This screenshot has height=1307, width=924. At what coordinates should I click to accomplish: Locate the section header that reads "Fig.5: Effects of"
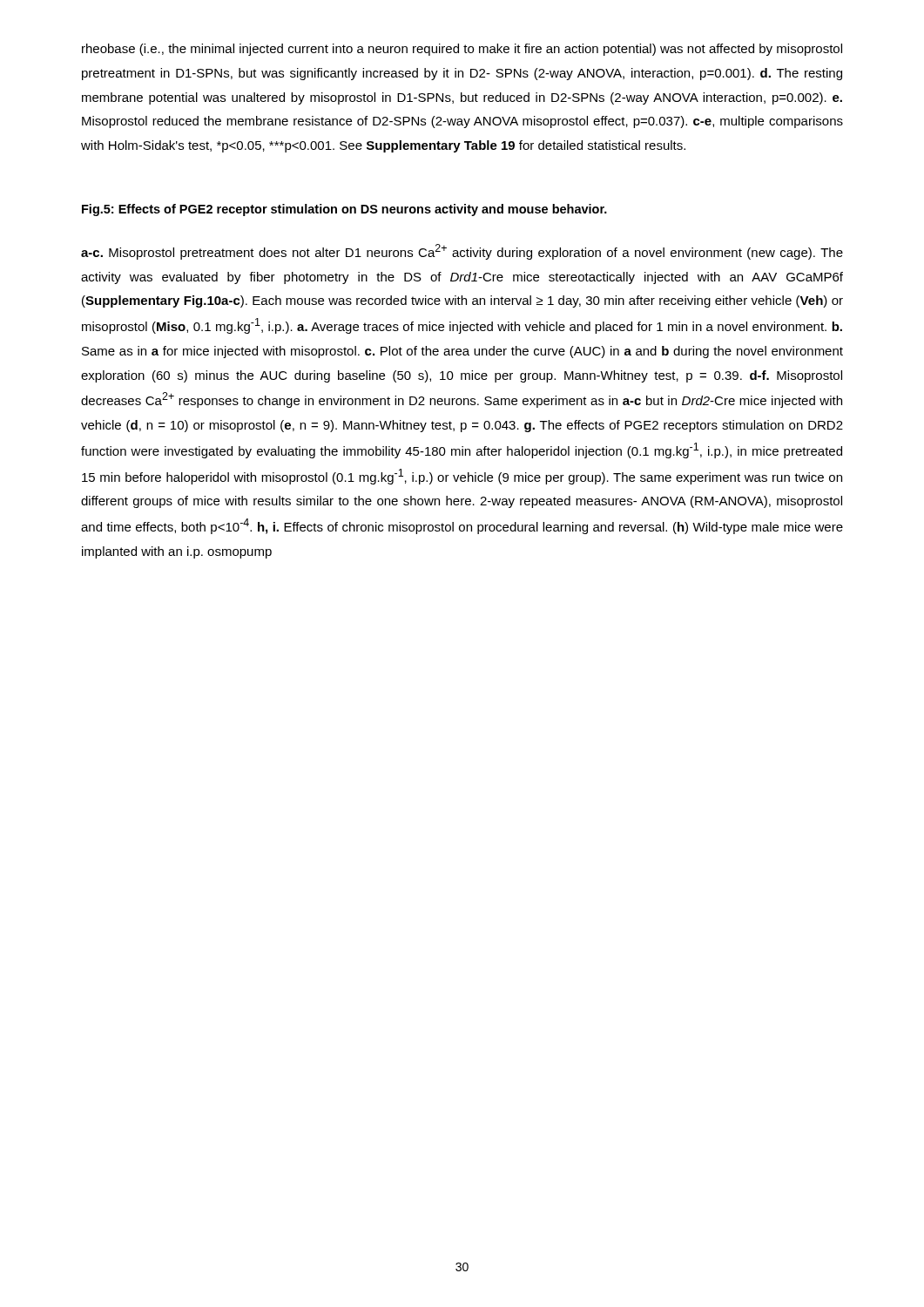point(344,209)
